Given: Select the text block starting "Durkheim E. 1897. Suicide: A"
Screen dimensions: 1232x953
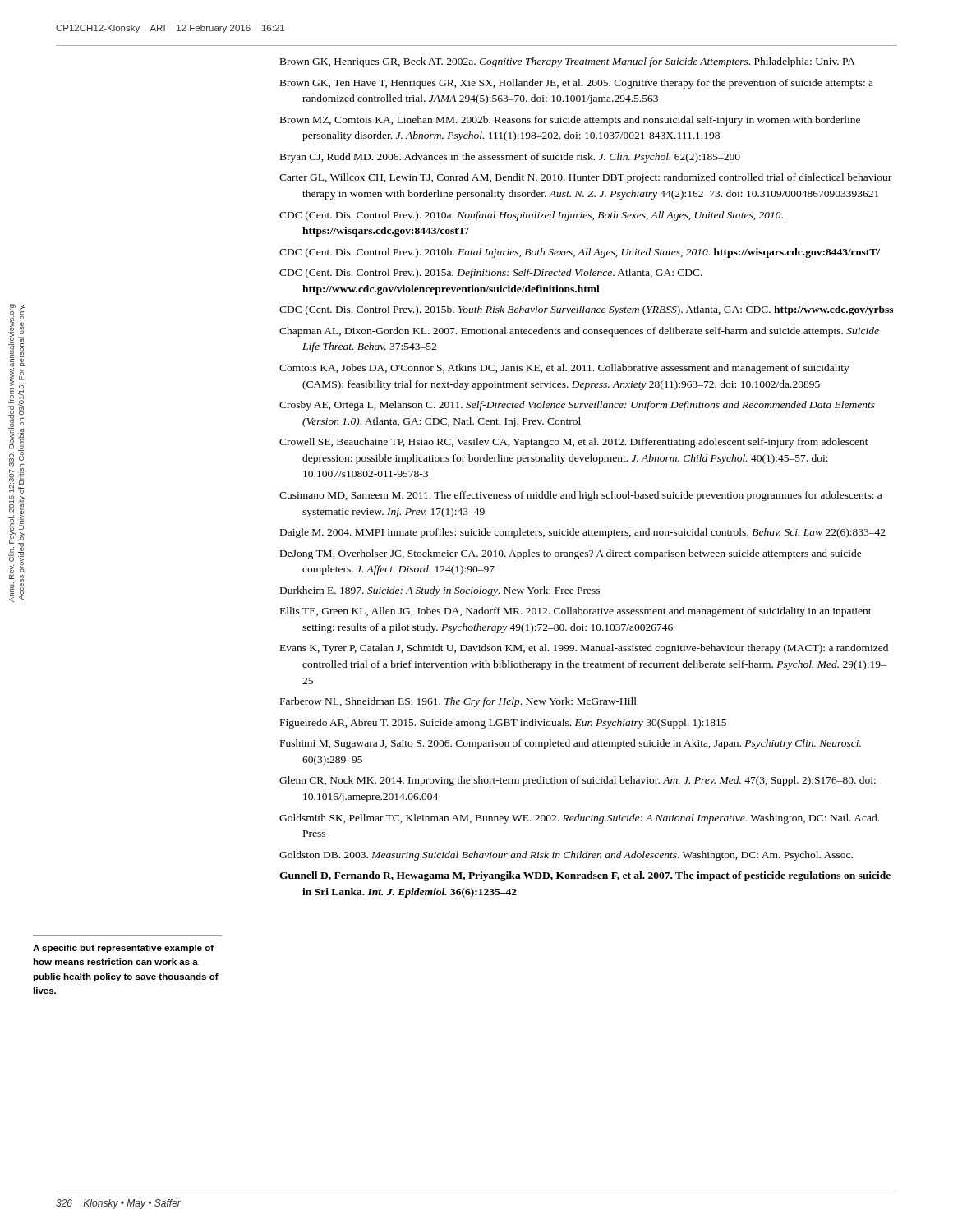Looking at the screenshot, I should coord(440,590).
